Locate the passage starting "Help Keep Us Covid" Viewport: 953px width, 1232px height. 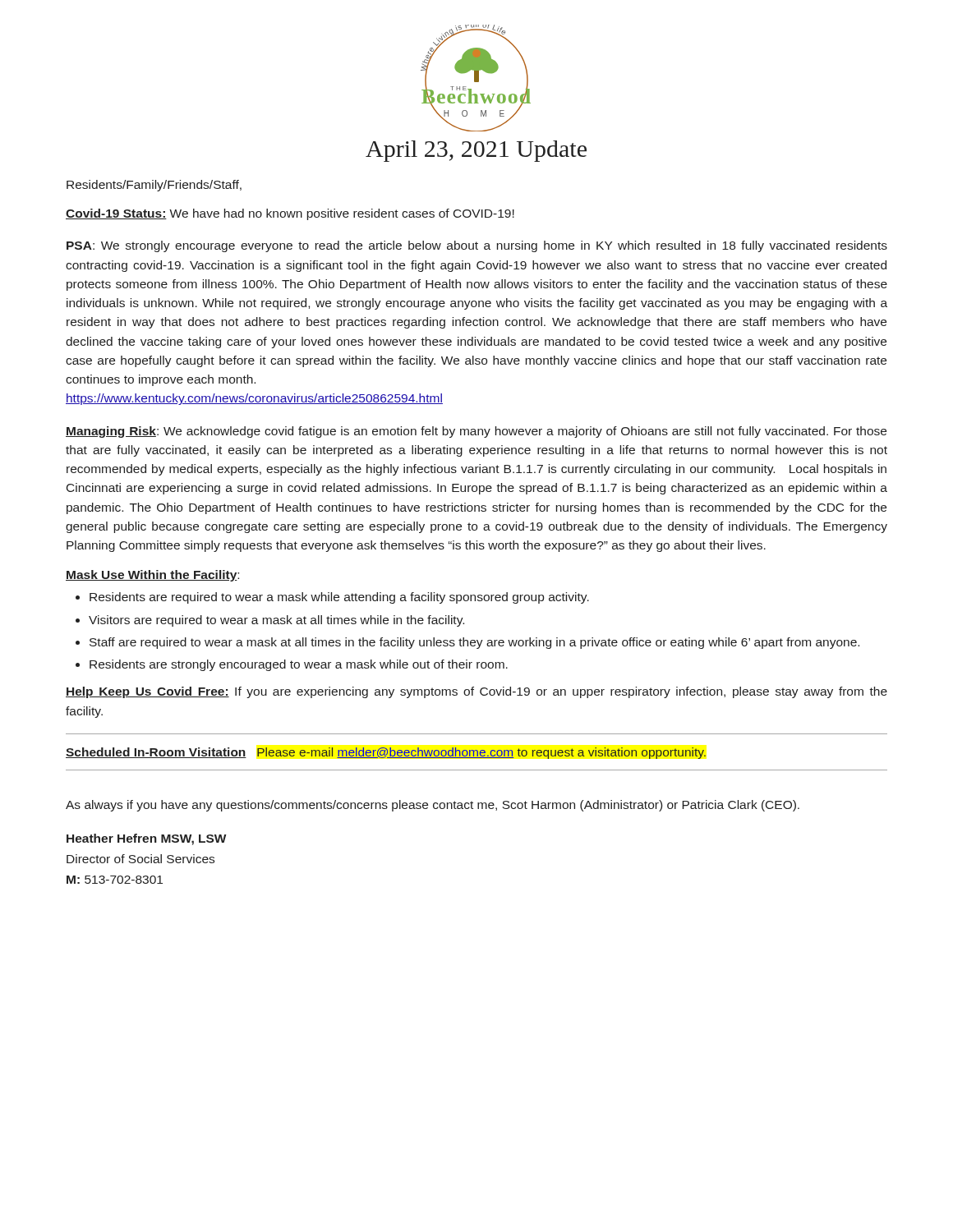pos(476,701)
